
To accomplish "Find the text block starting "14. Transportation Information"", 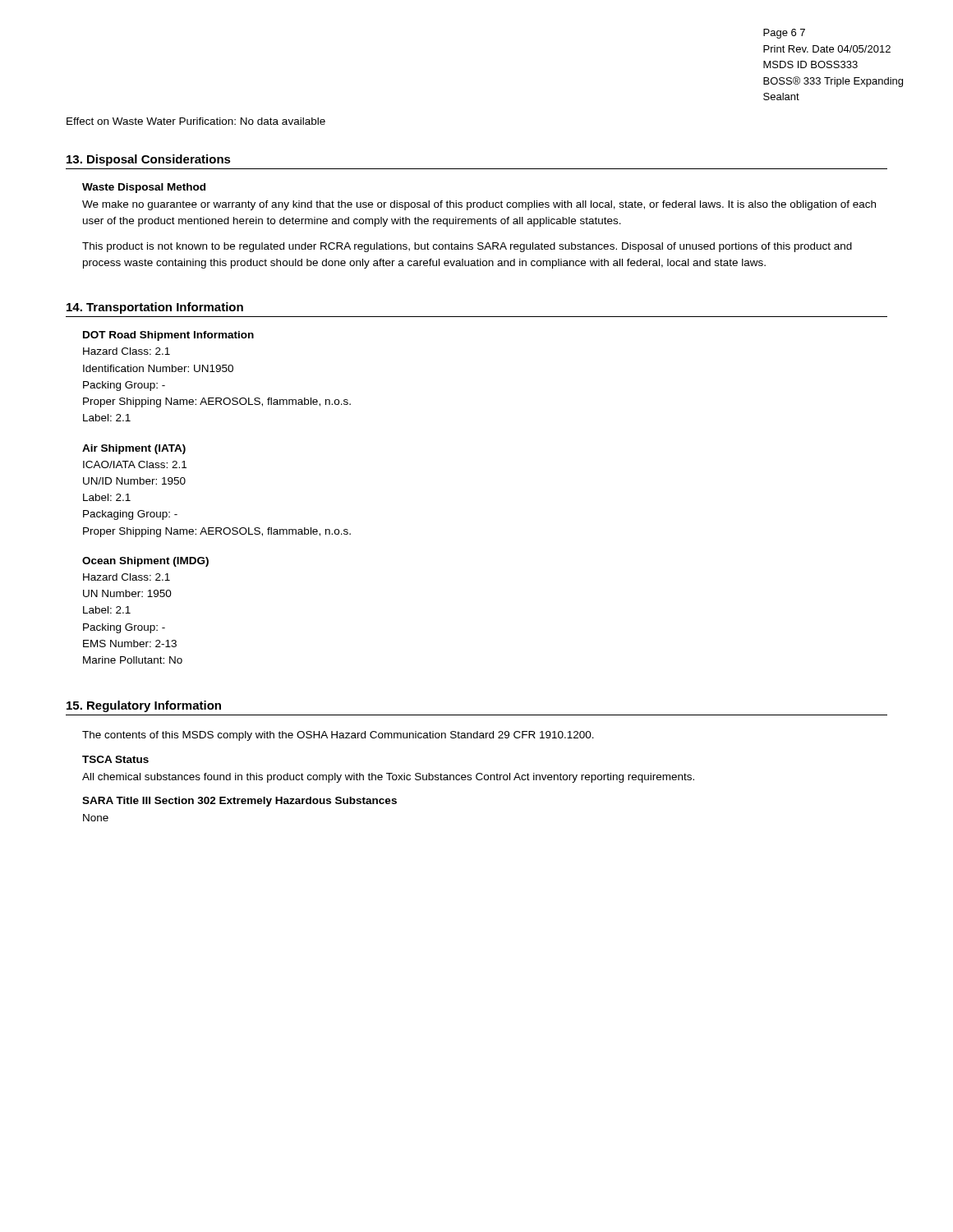I will [155, 307].
